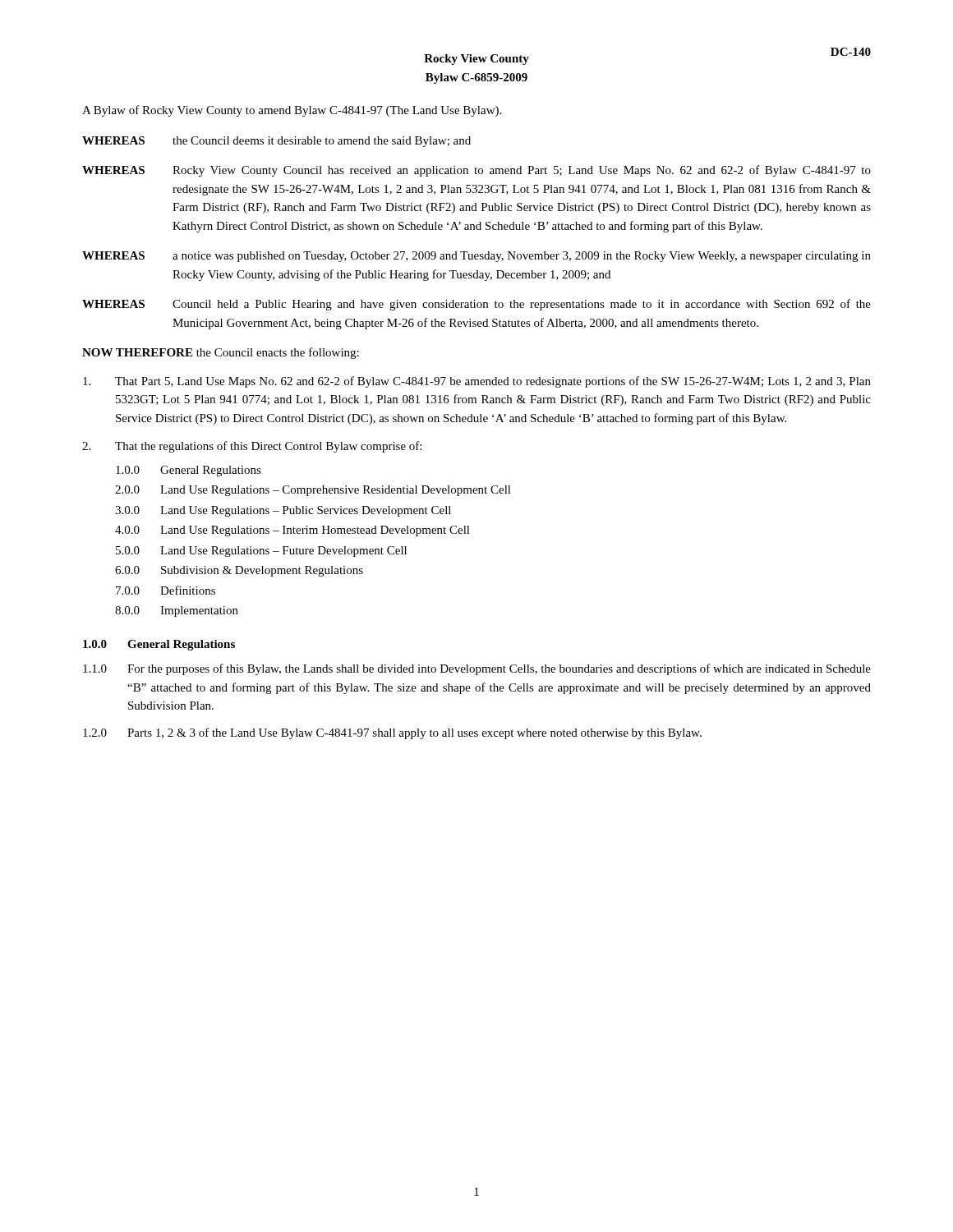Select the block starting "1.0 For the purposes"
This screenshot has height=1232, width=953.
pos(476,687)
